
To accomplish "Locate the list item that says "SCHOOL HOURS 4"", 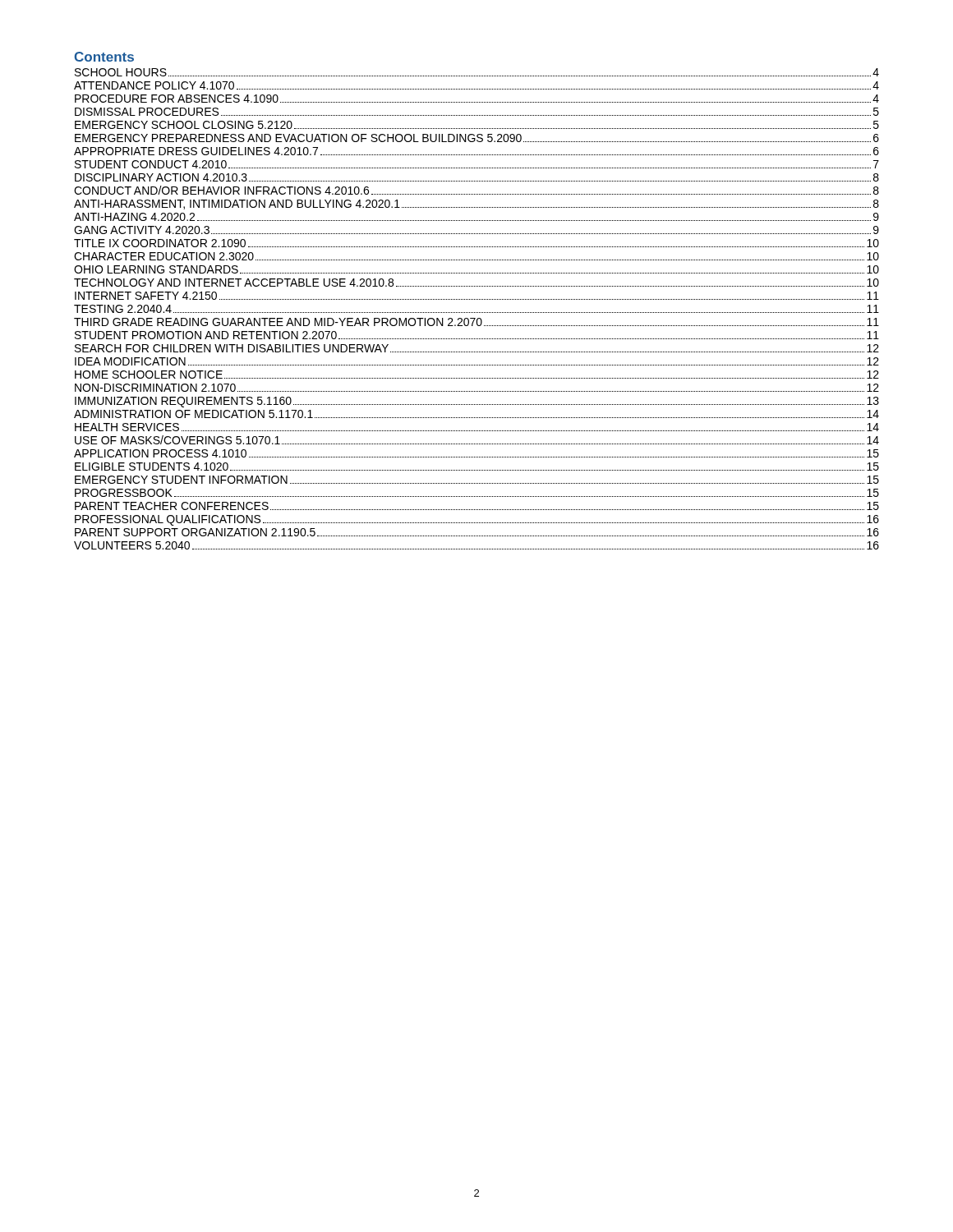I will click(476, 72).
